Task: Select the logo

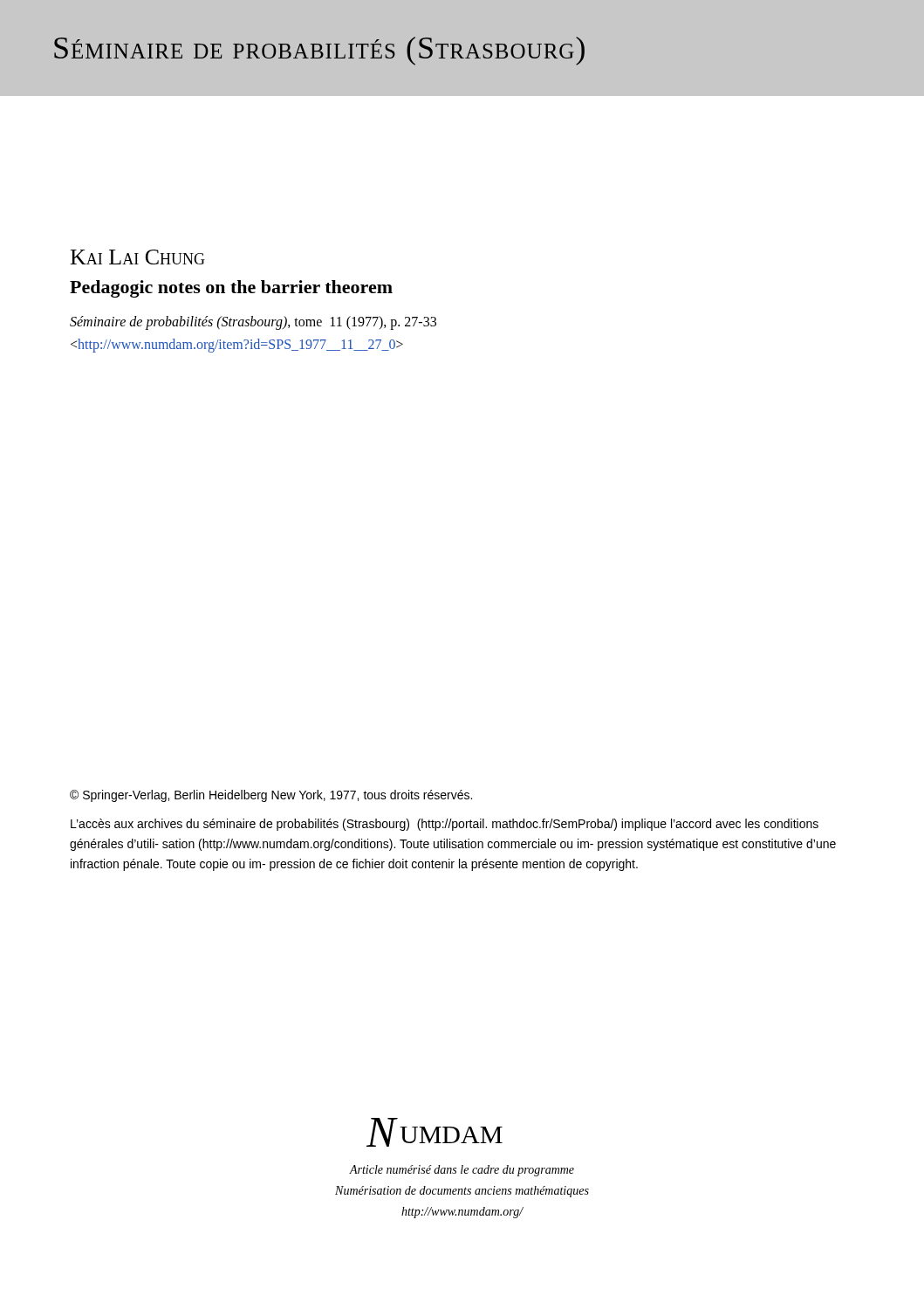Action: click(x=462, y=1134)
